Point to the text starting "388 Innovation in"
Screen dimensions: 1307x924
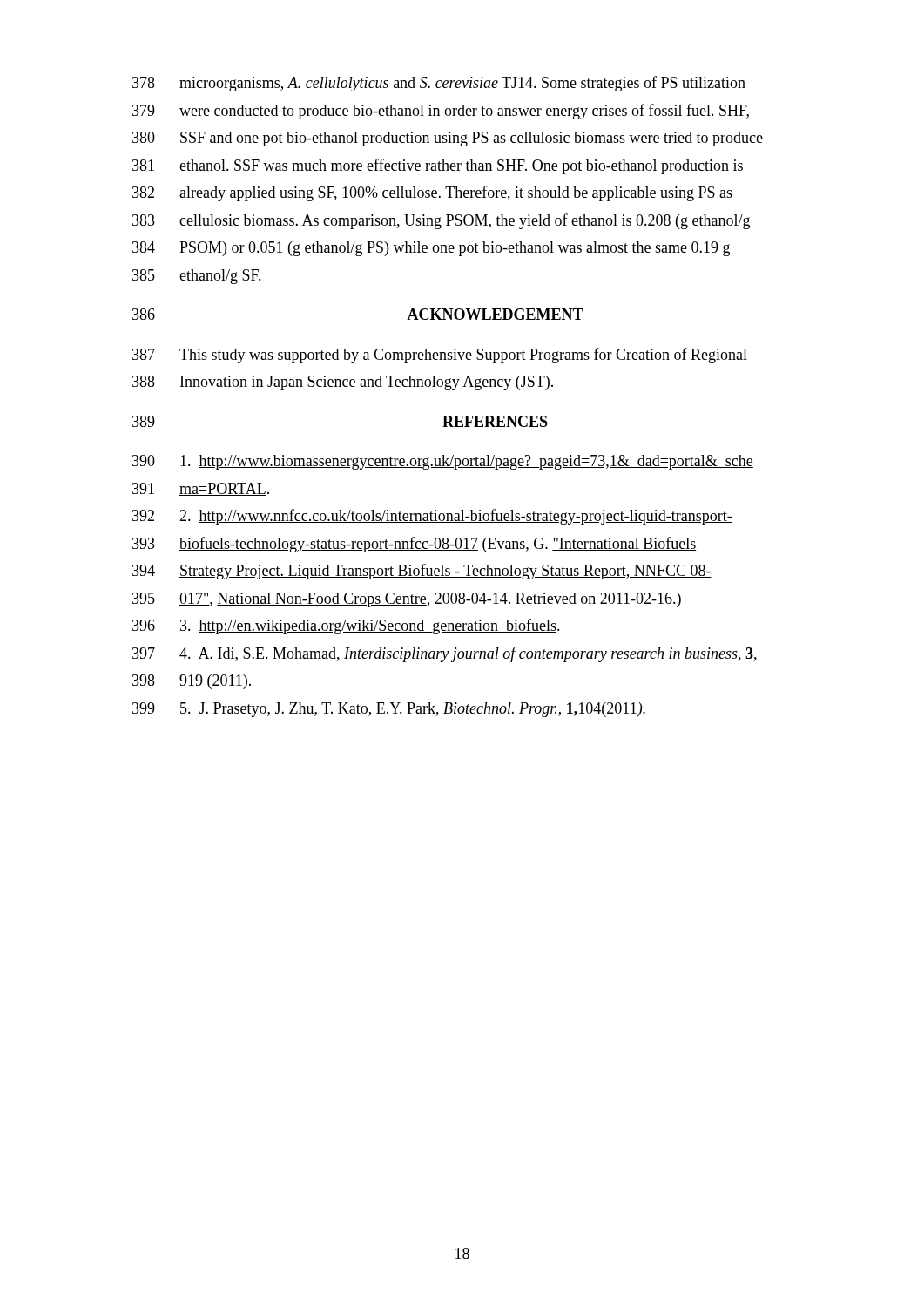462,382
